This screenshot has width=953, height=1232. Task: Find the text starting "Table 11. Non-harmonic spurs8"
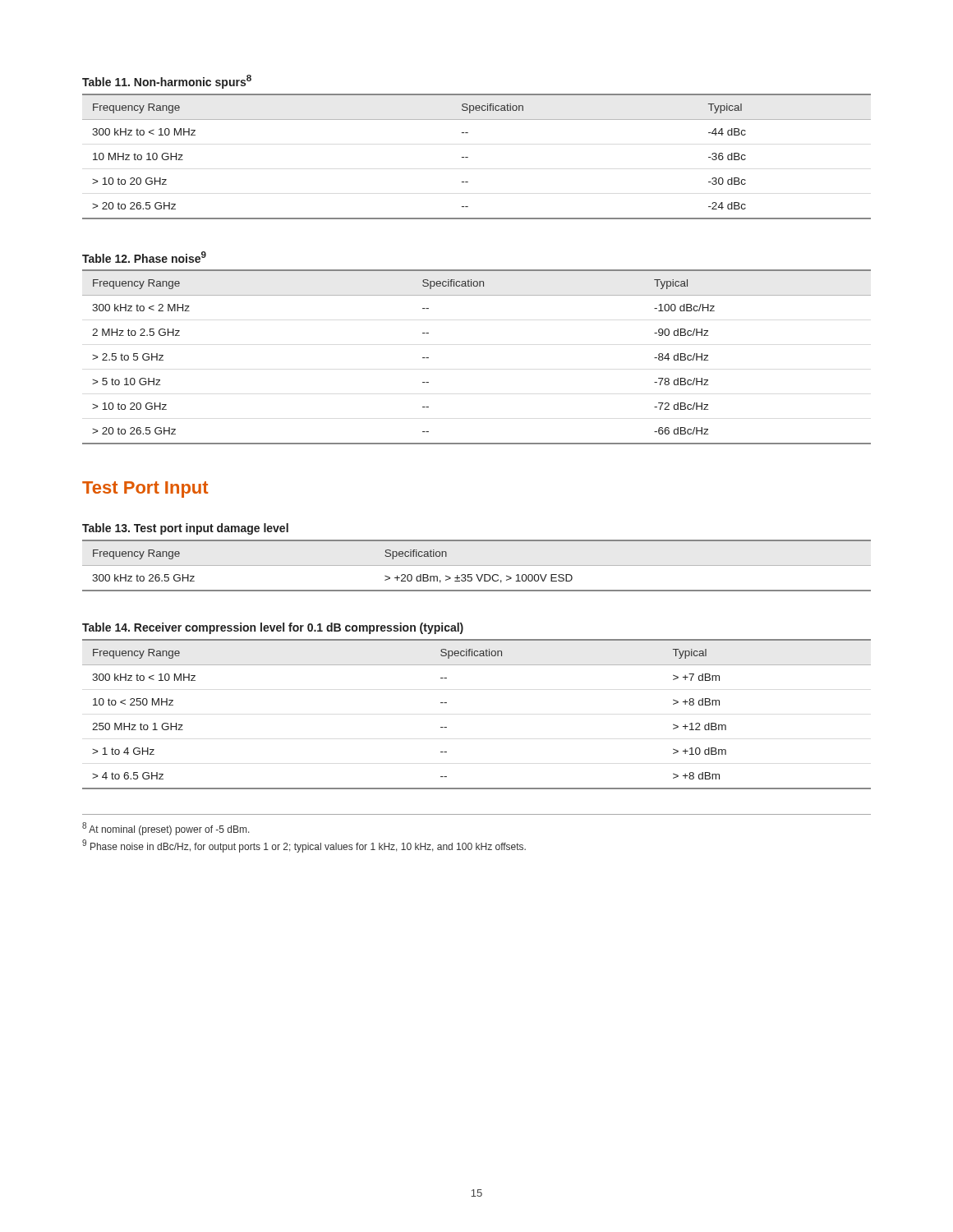pyautogui.click(x=167, y=80)
